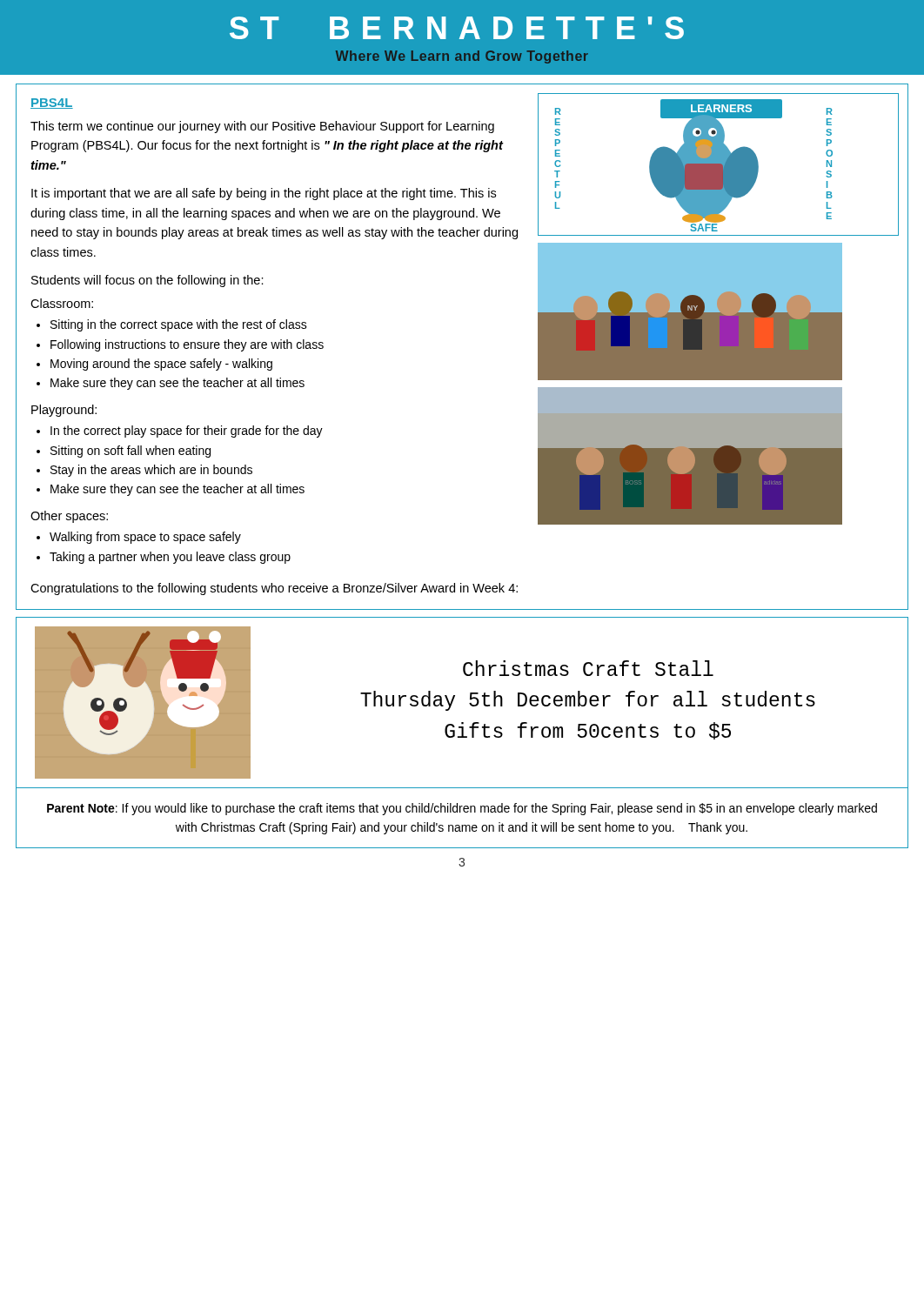Where is the passage that starts "Sitting in the correct space with the rest"?
The image size is (924, 1305).
click(178, 325)
